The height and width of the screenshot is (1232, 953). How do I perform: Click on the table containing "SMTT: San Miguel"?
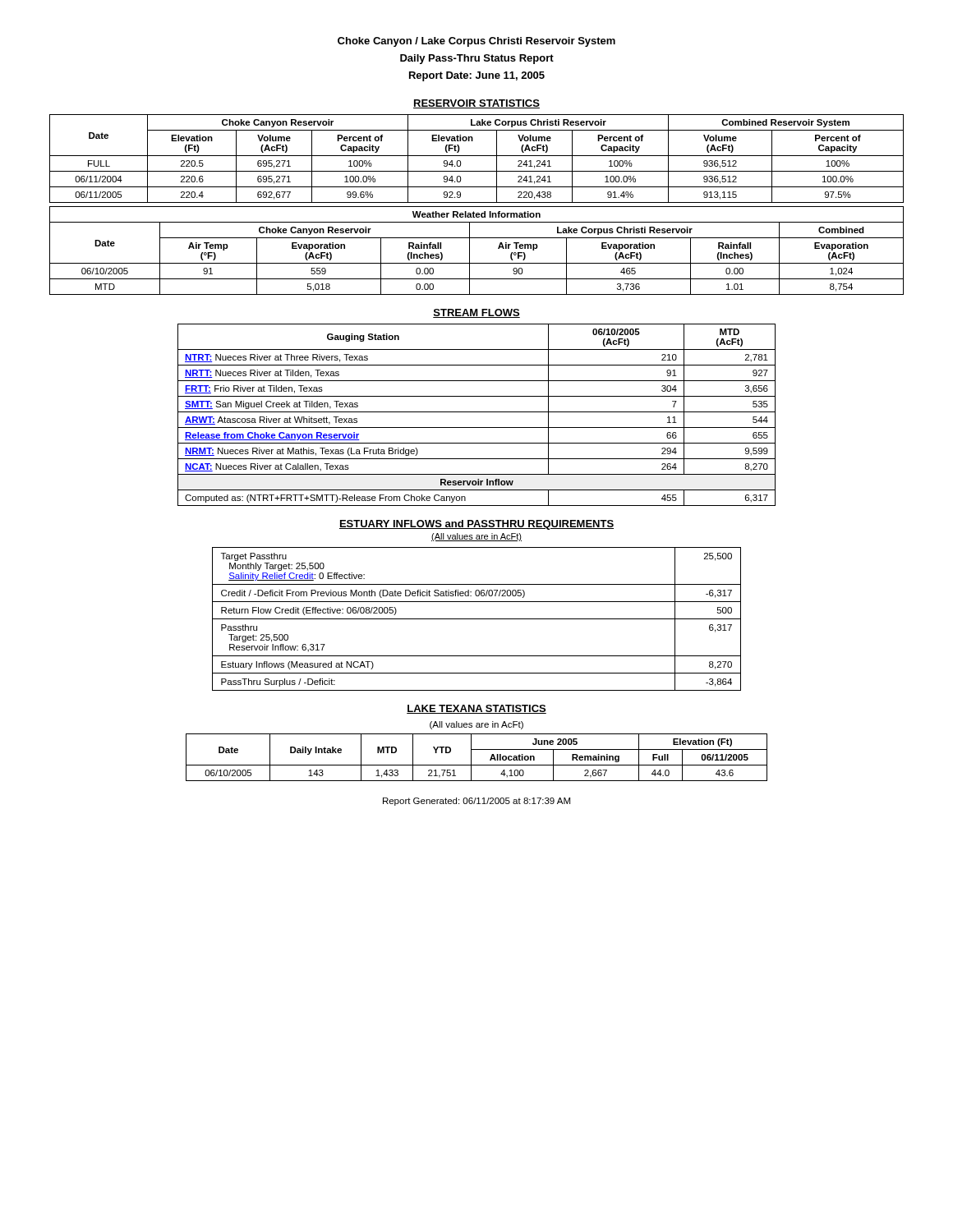[476, 415]
